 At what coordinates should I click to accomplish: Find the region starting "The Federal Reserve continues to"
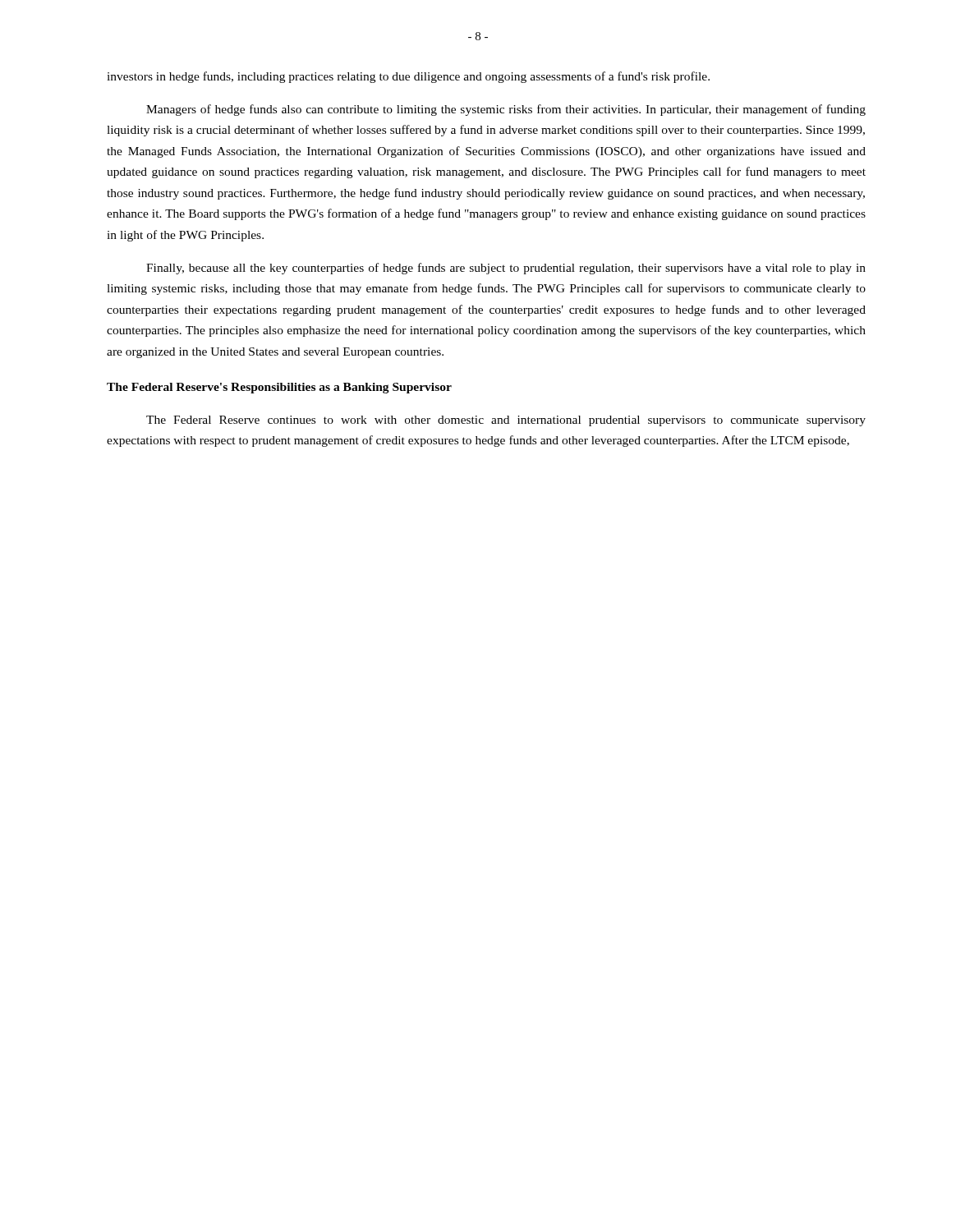(x=486, y=430)
